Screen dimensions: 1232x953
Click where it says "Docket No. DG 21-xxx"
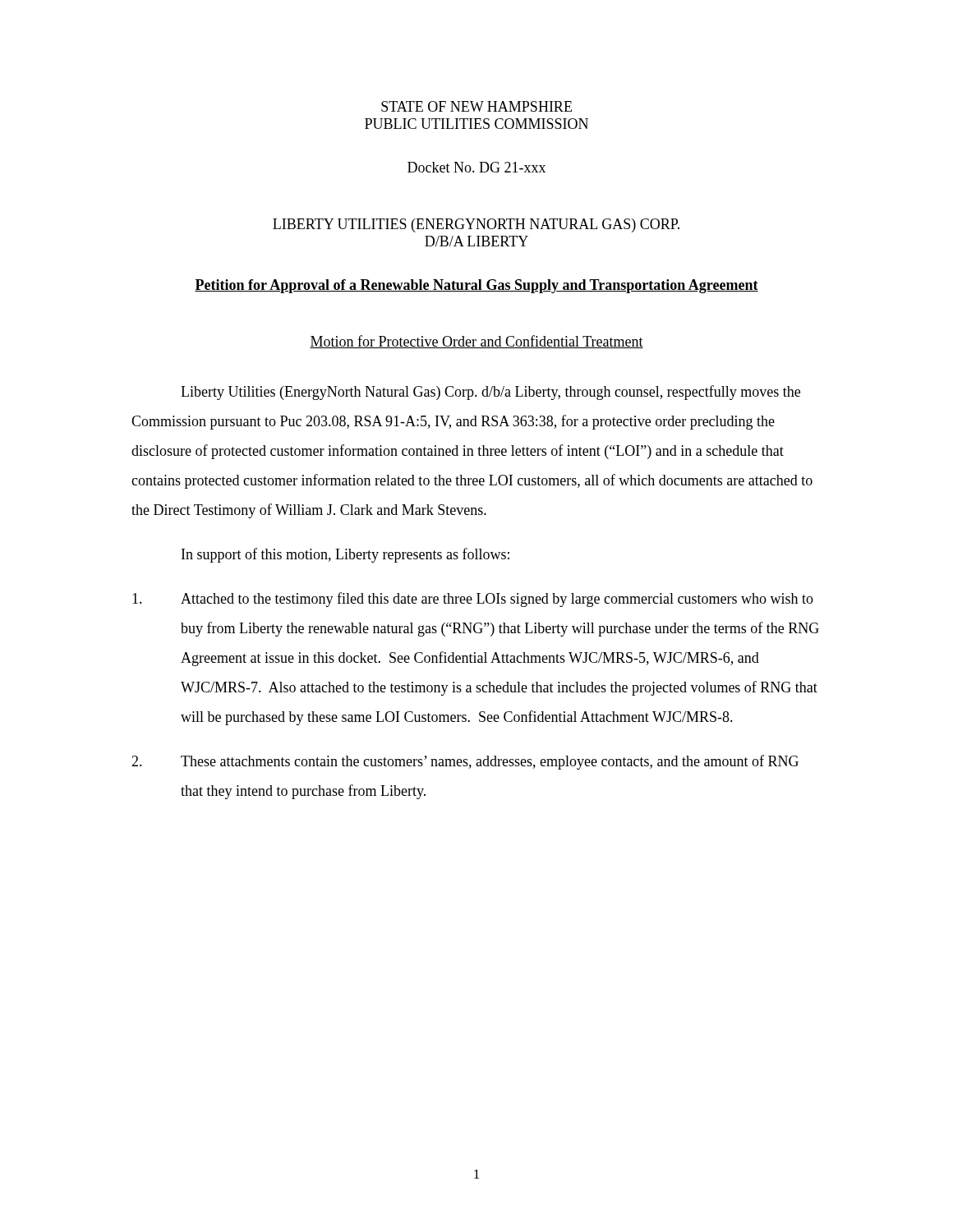[x=476, y=168]
